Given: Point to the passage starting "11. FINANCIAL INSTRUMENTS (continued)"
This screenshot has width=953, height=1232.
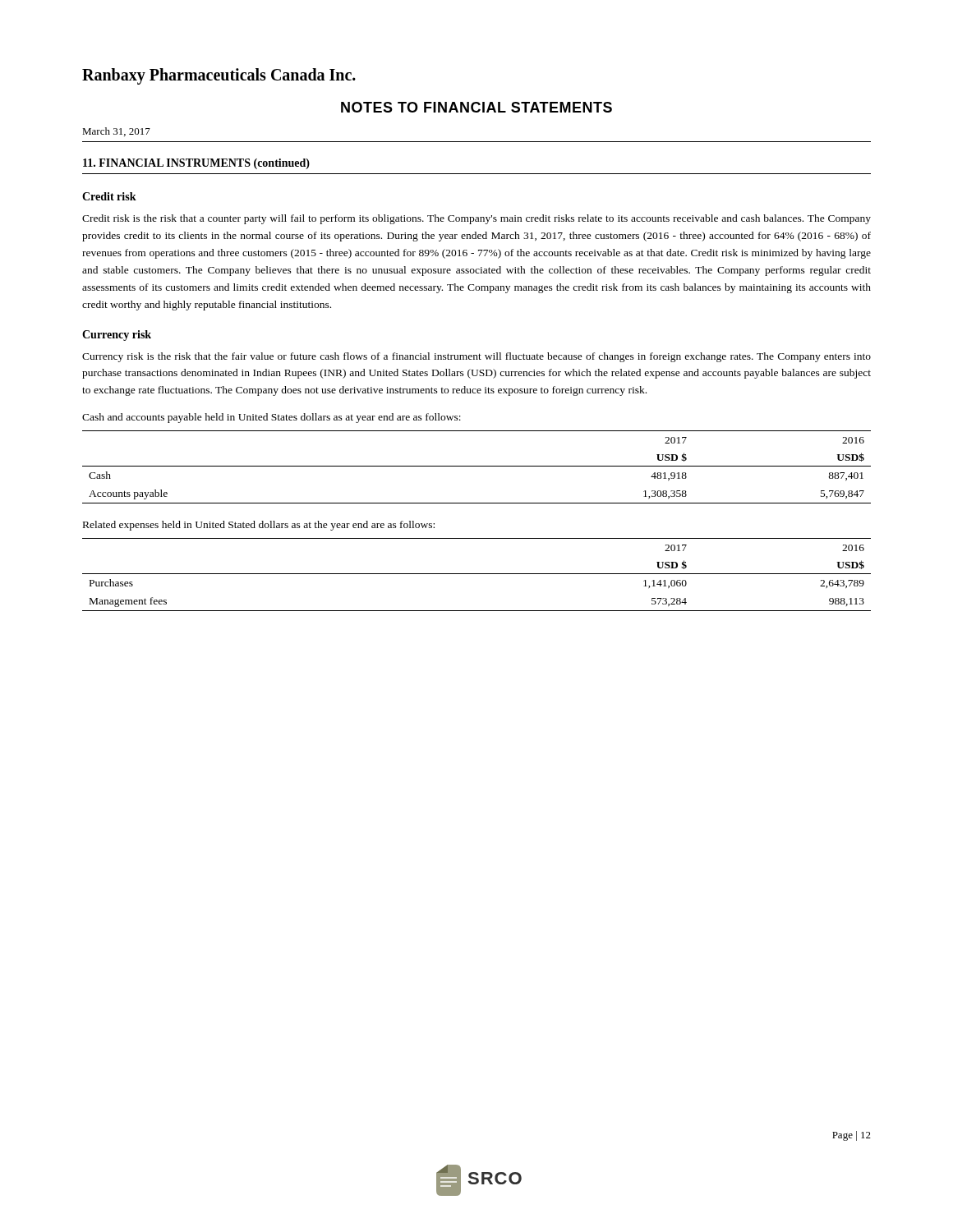Looking at the screenshot, I should tap(476, 165).
